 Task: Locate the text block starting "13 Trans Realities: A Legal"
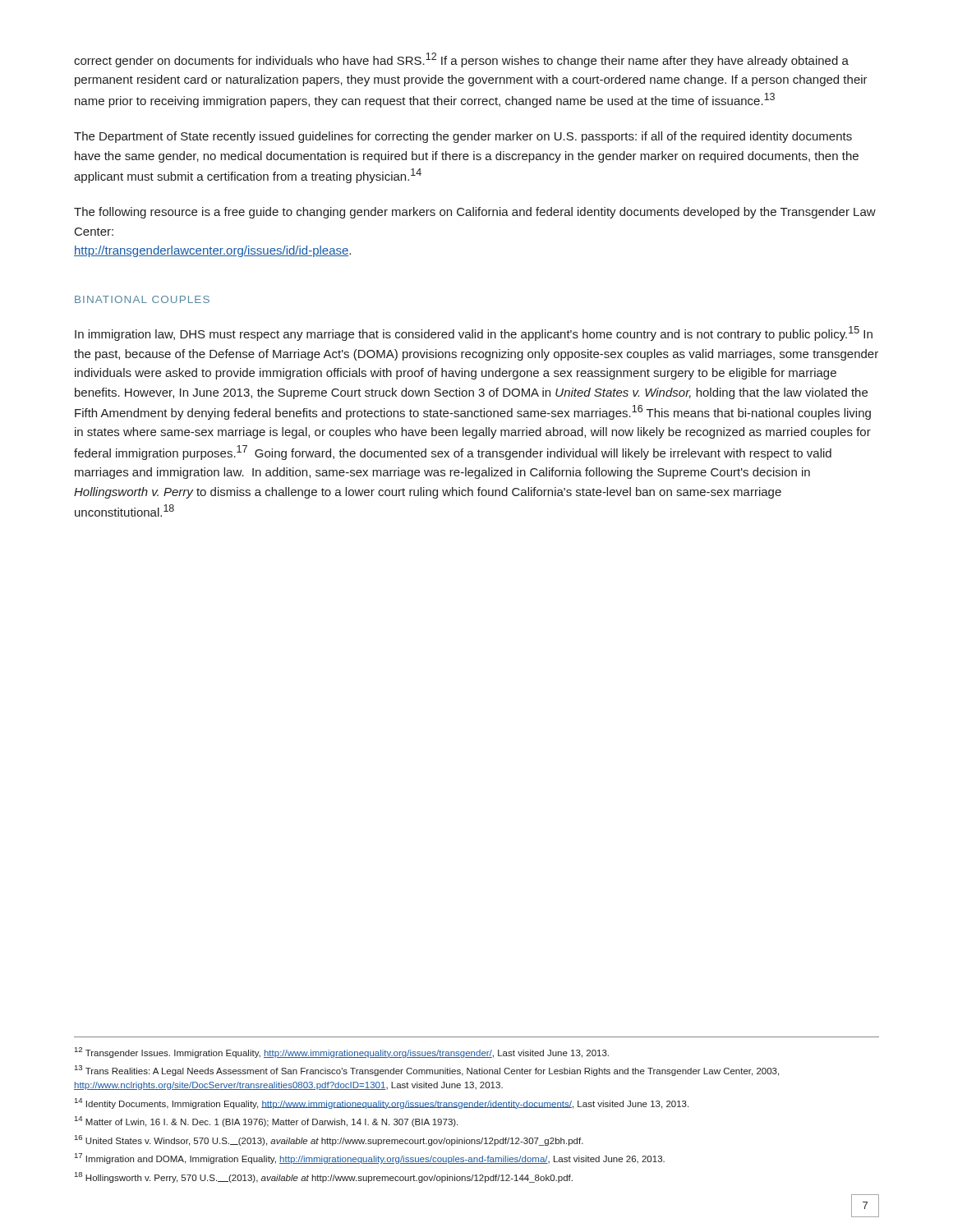(x=427, y=1076)
